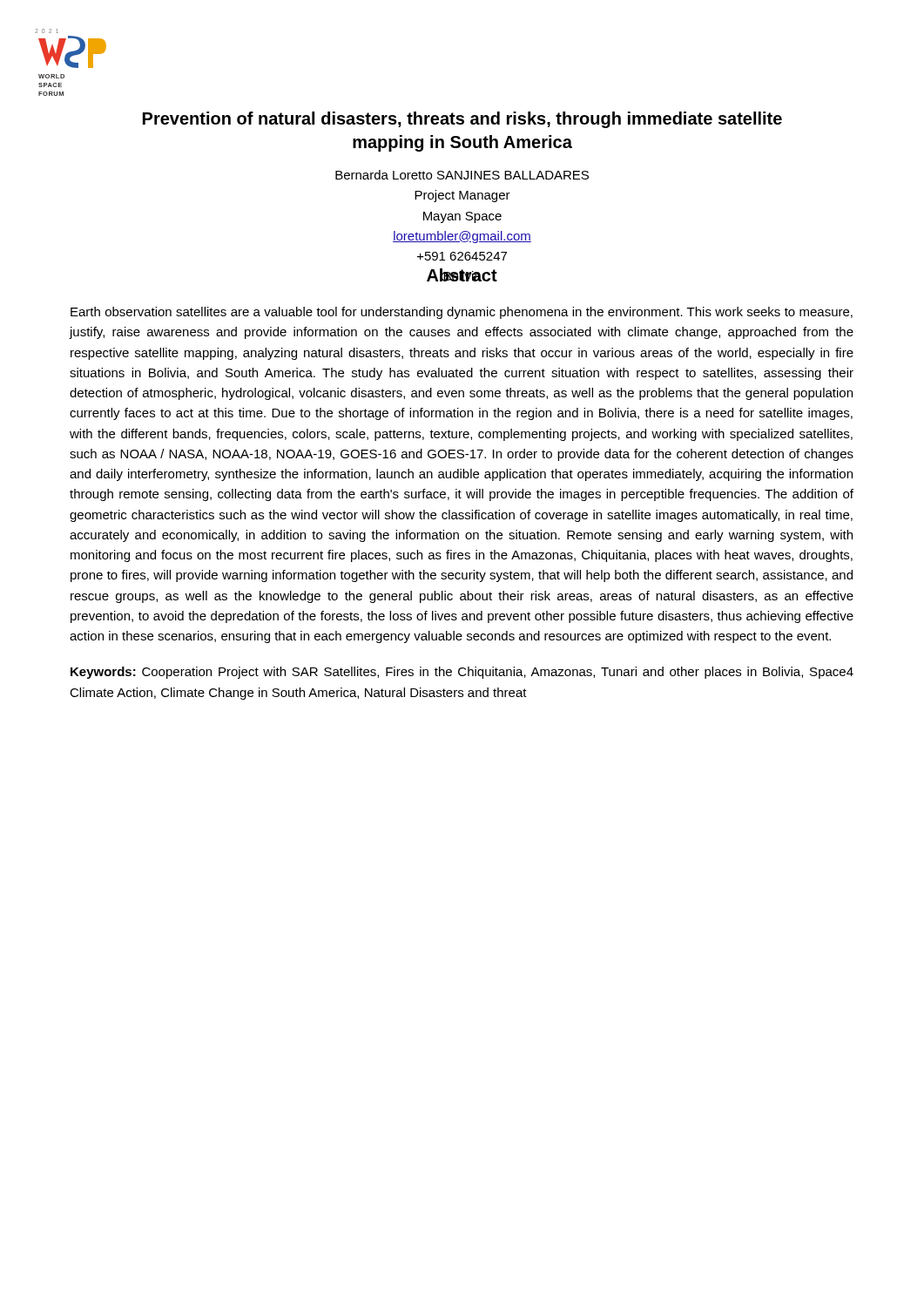Click the logo
The height and width of the screenshot is (1307, 924).
(x=77, y=64)
